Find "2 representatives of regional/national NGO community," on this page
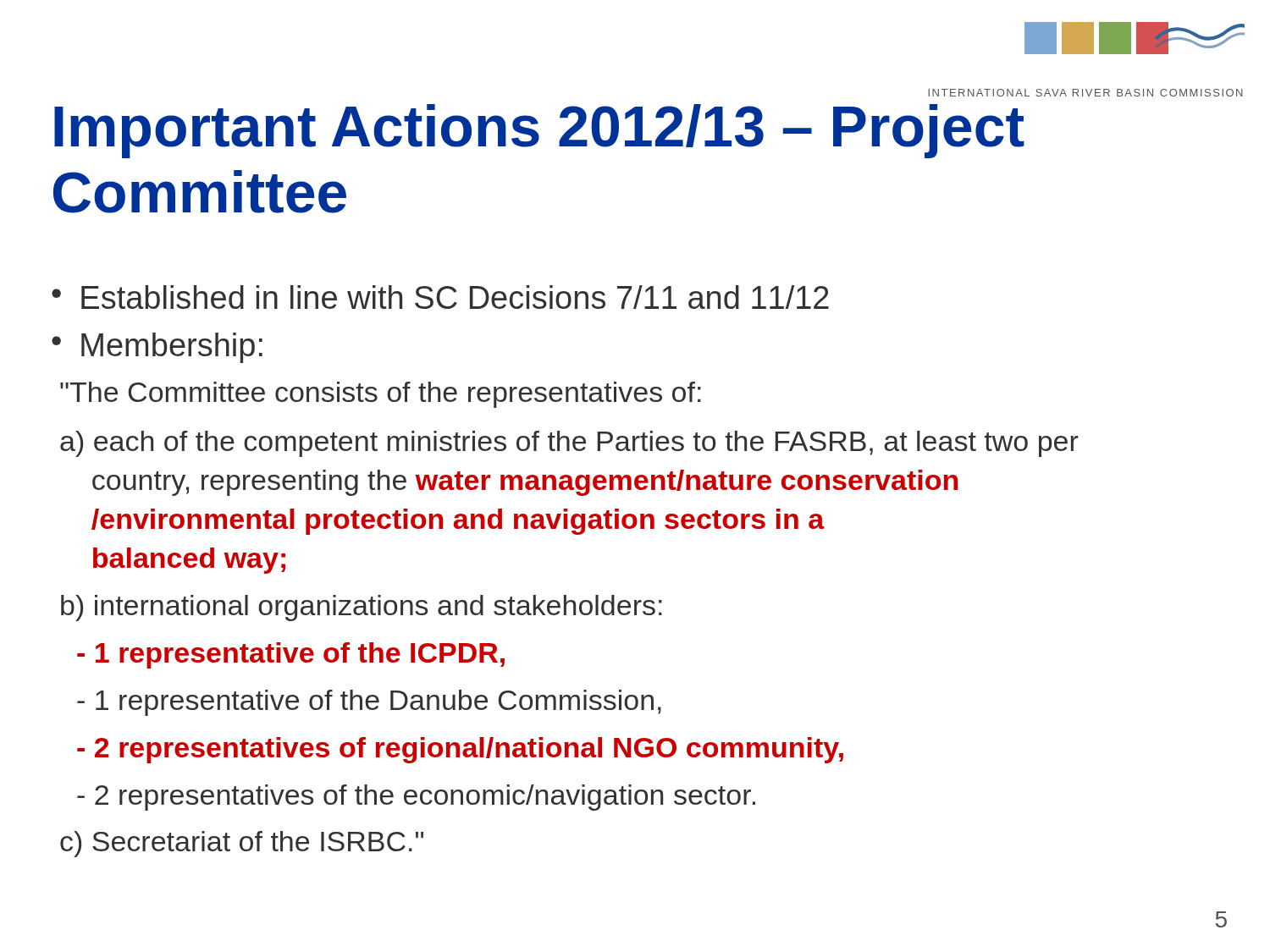Screen dimensions: 952x1270 click(461, 747)
